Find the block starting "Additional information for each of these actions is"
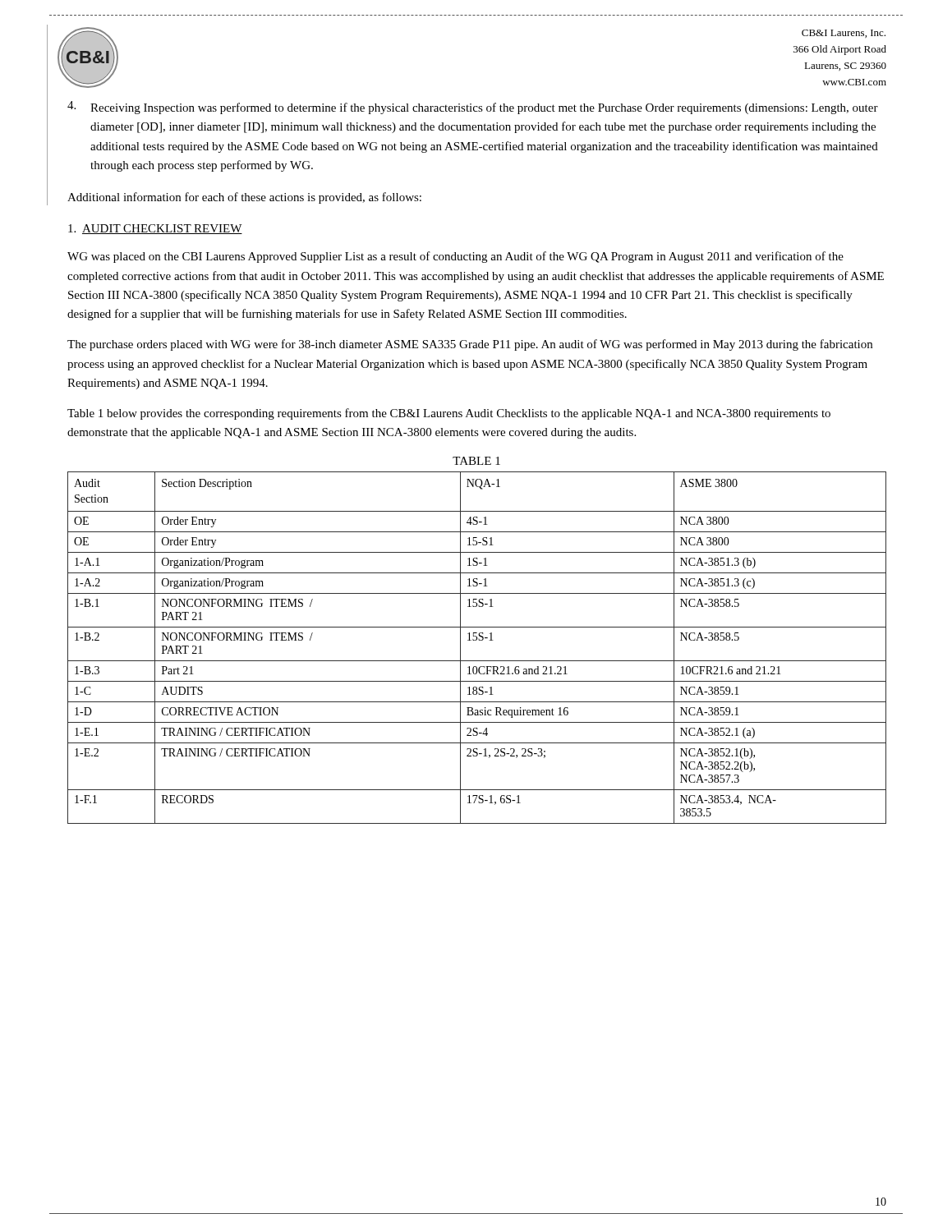Image resolution: width=952 pixels, height=1232 pixels. (x=245, y=197)
